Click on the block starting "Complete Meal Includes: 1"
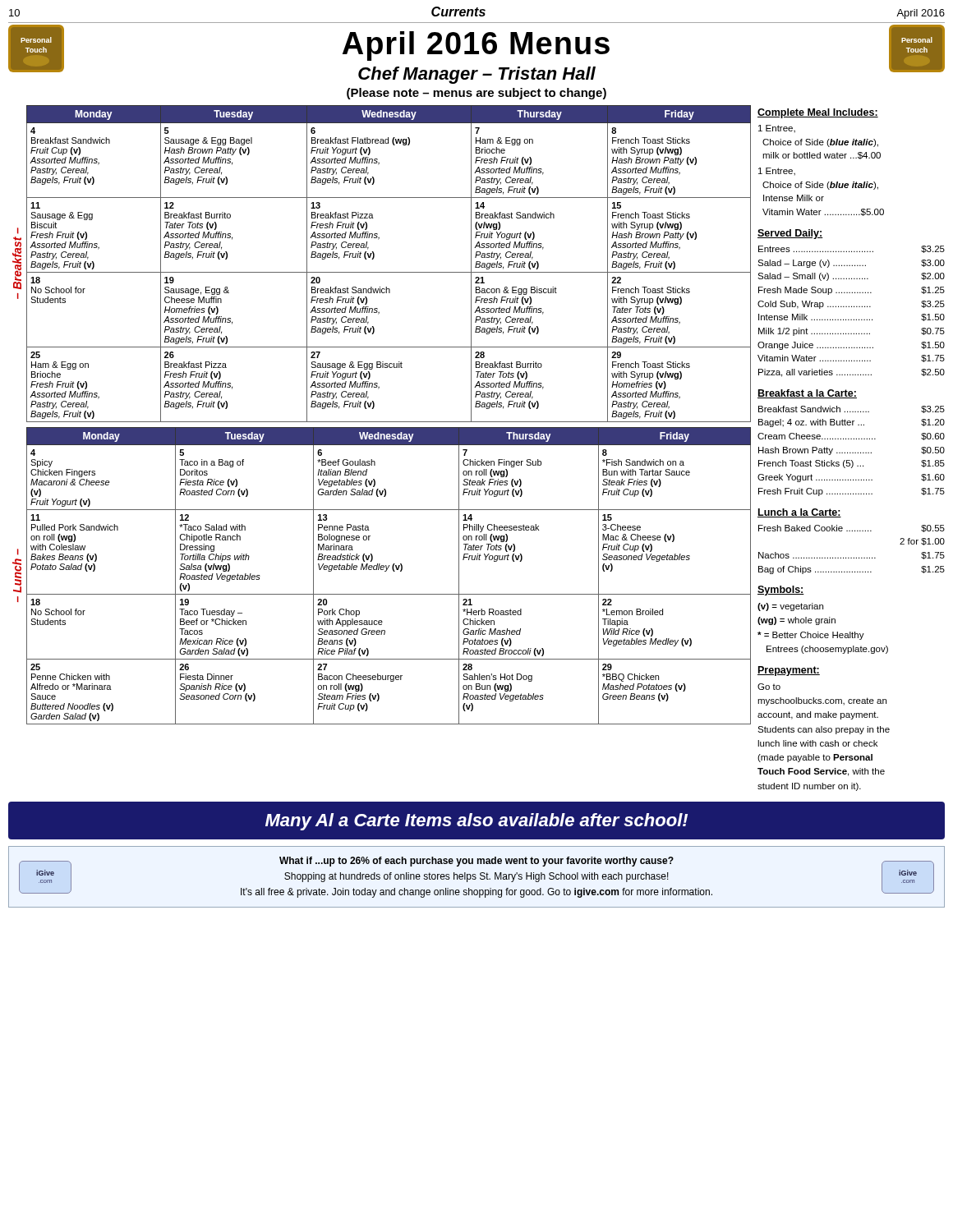This screenshot has height=1232, width=953. (x=851, y=162)
